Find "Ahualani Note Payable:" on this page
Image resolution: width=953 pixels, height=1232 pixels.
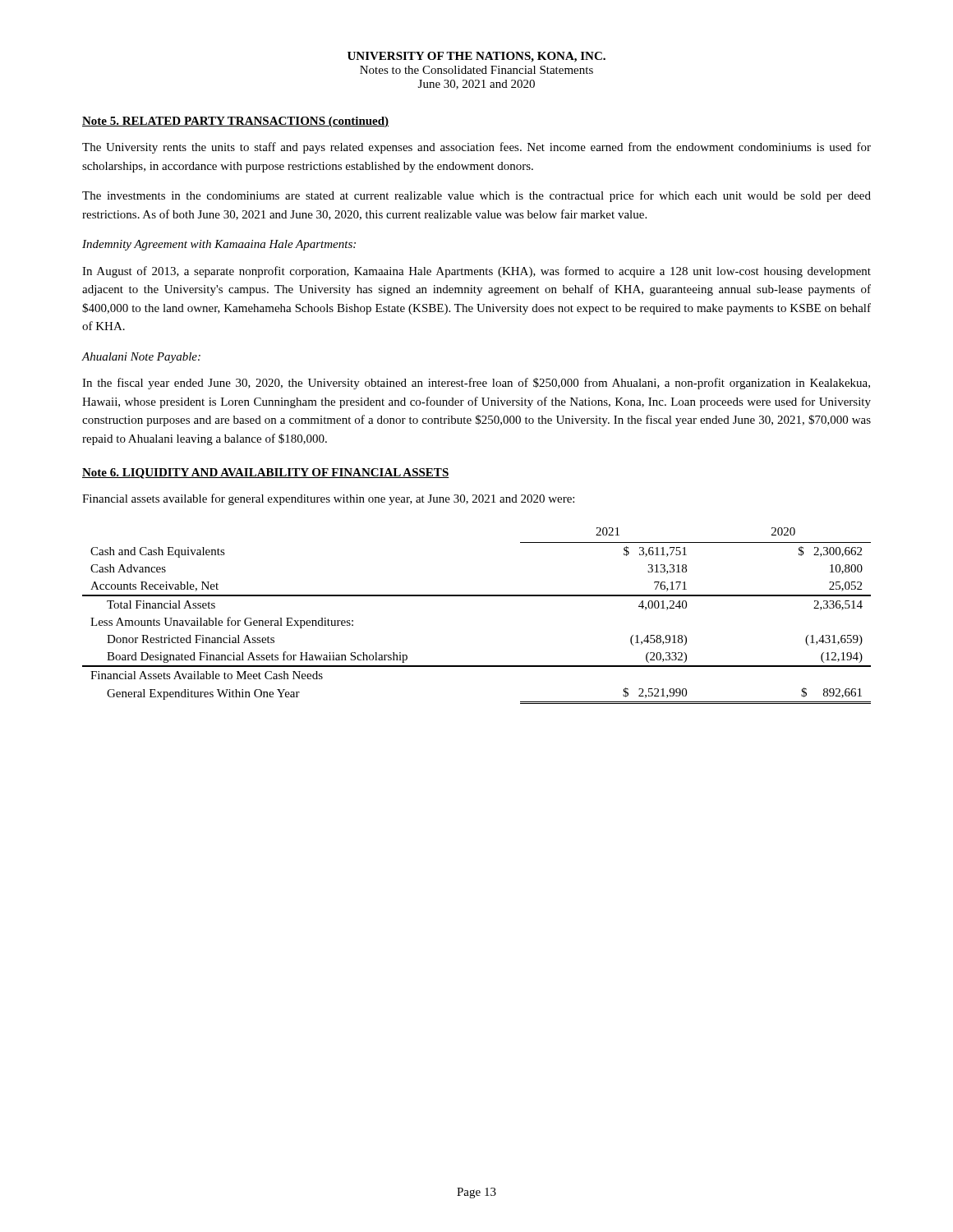click(142, 356)
